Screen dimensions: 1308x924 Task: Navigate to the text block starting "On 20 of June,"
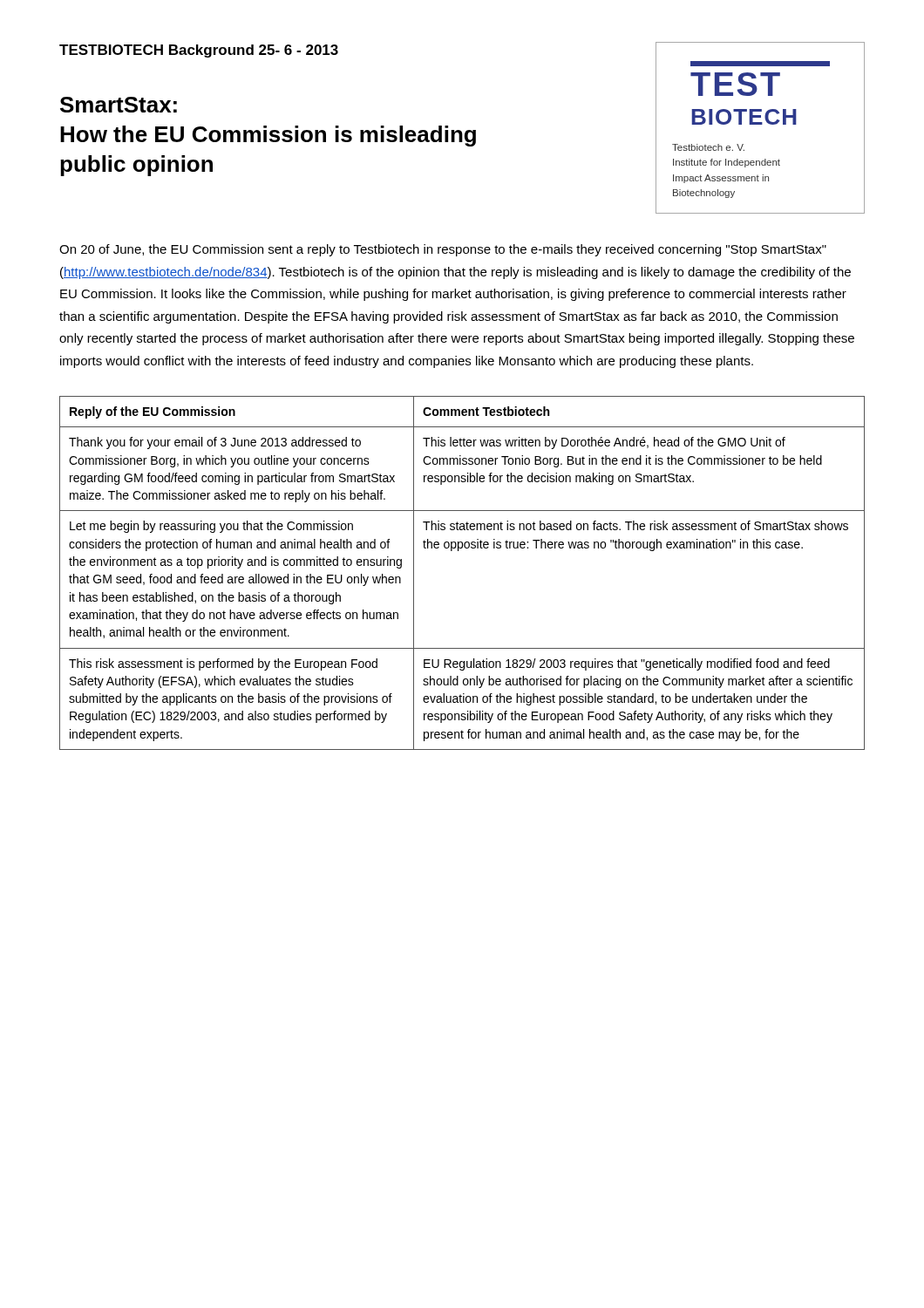coord(457,305)
